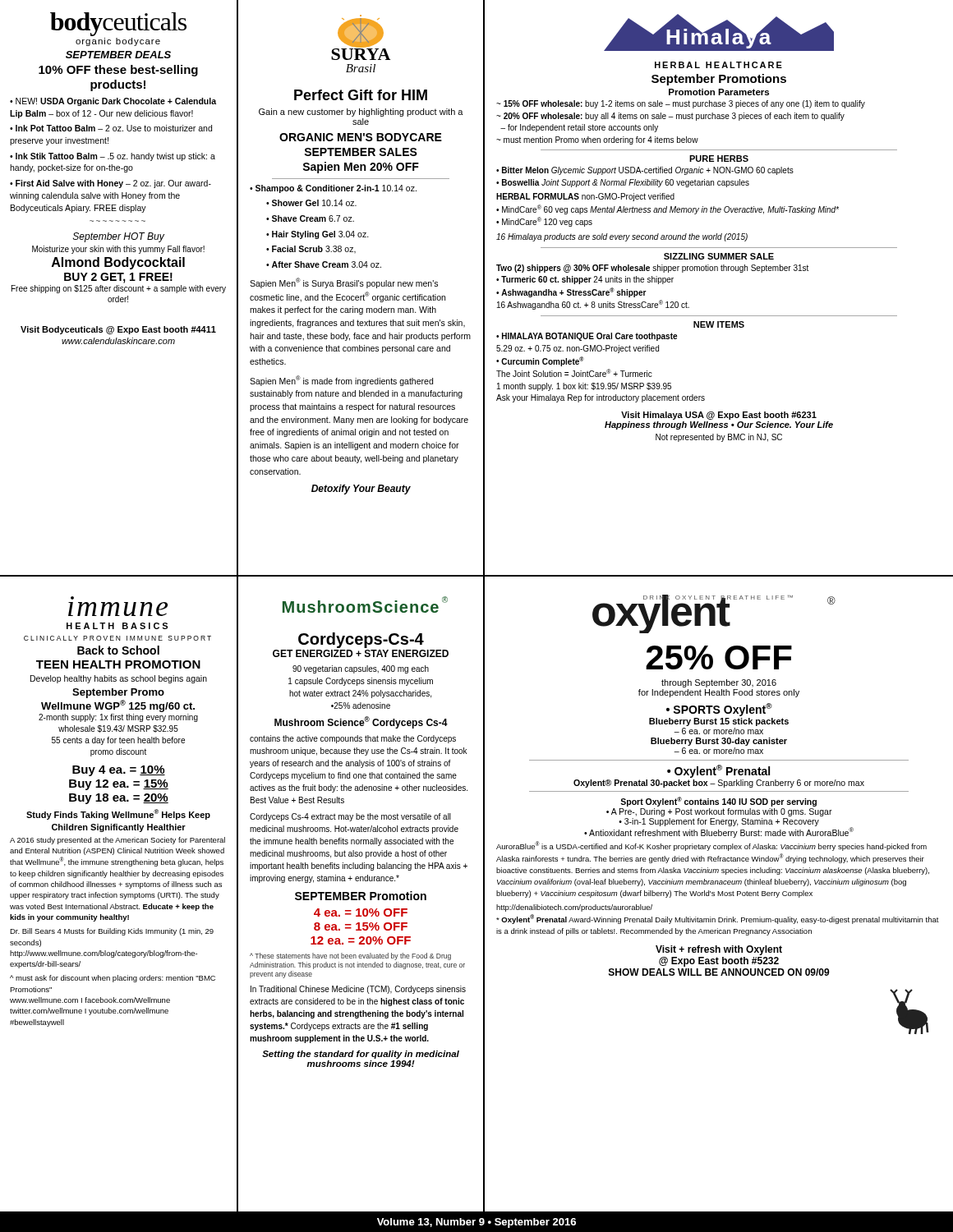Navigate to the element starting "SEPTEMBER DEALS 10% OFF"
Viewport: 953px width, 1232px height.
[x=118, y=70]
